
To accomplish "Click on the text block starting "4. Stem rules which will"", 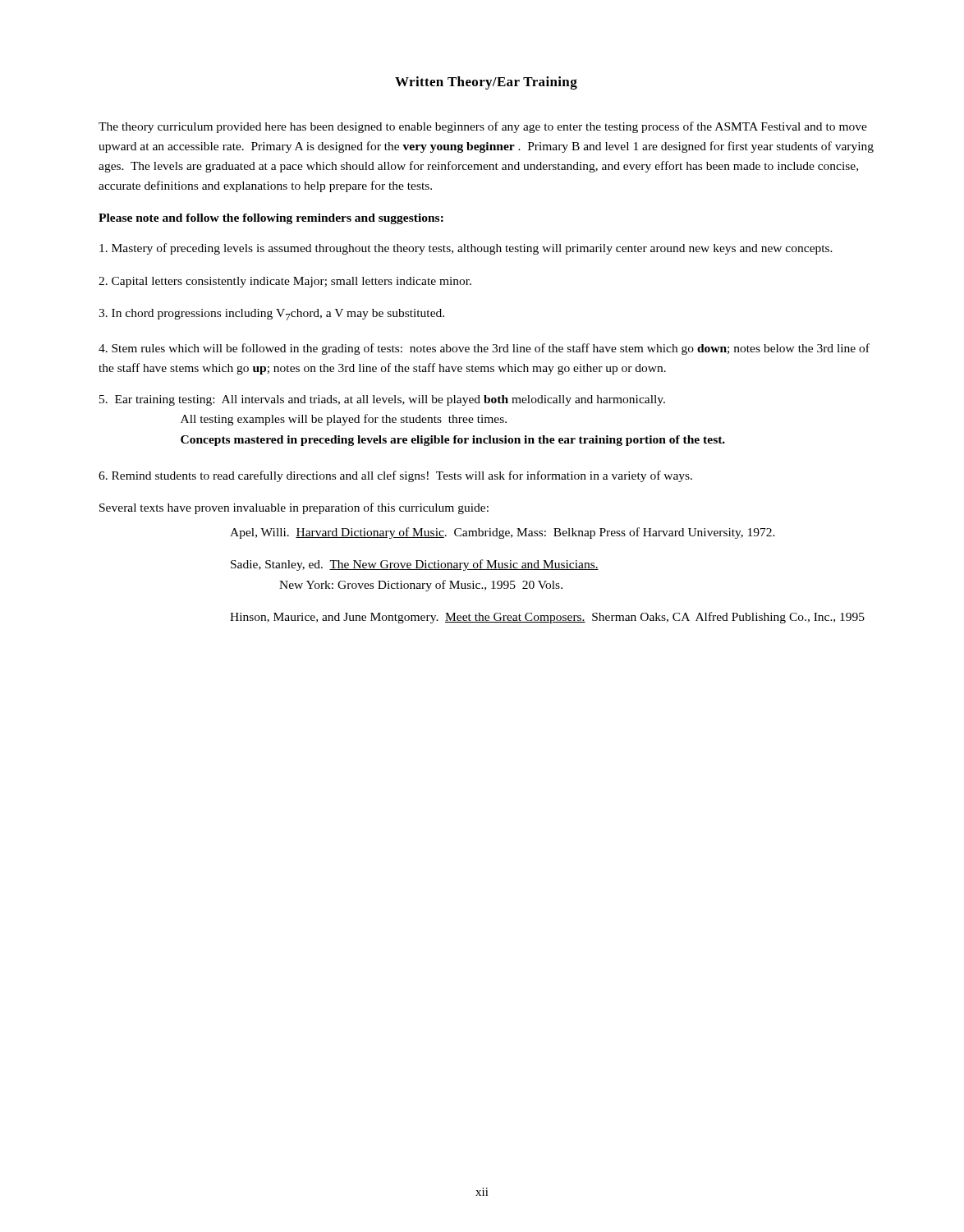I will [486, 358].
